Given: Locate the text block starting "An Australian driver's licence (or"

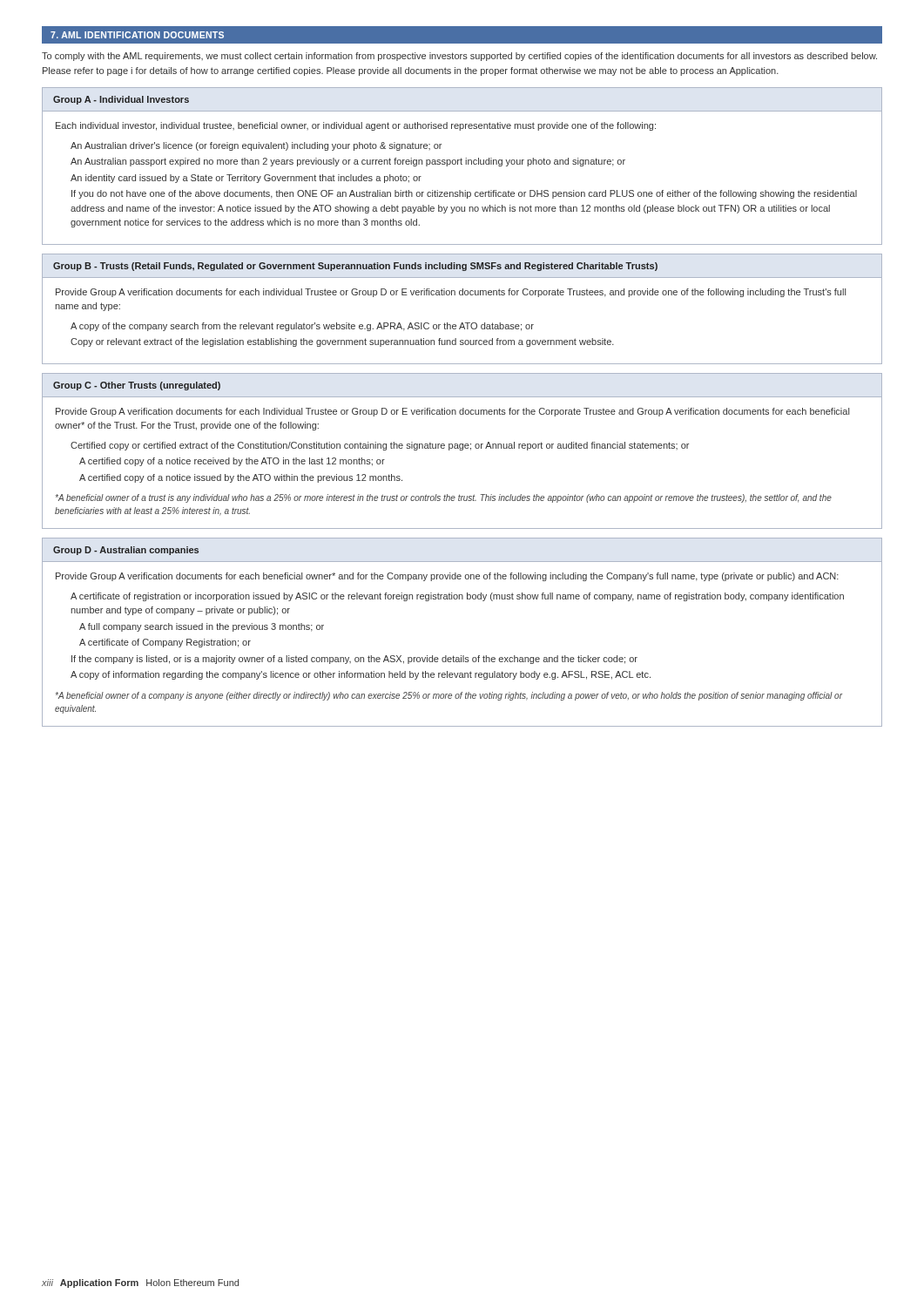Looking at the screenshot, I should pos(256,146).
